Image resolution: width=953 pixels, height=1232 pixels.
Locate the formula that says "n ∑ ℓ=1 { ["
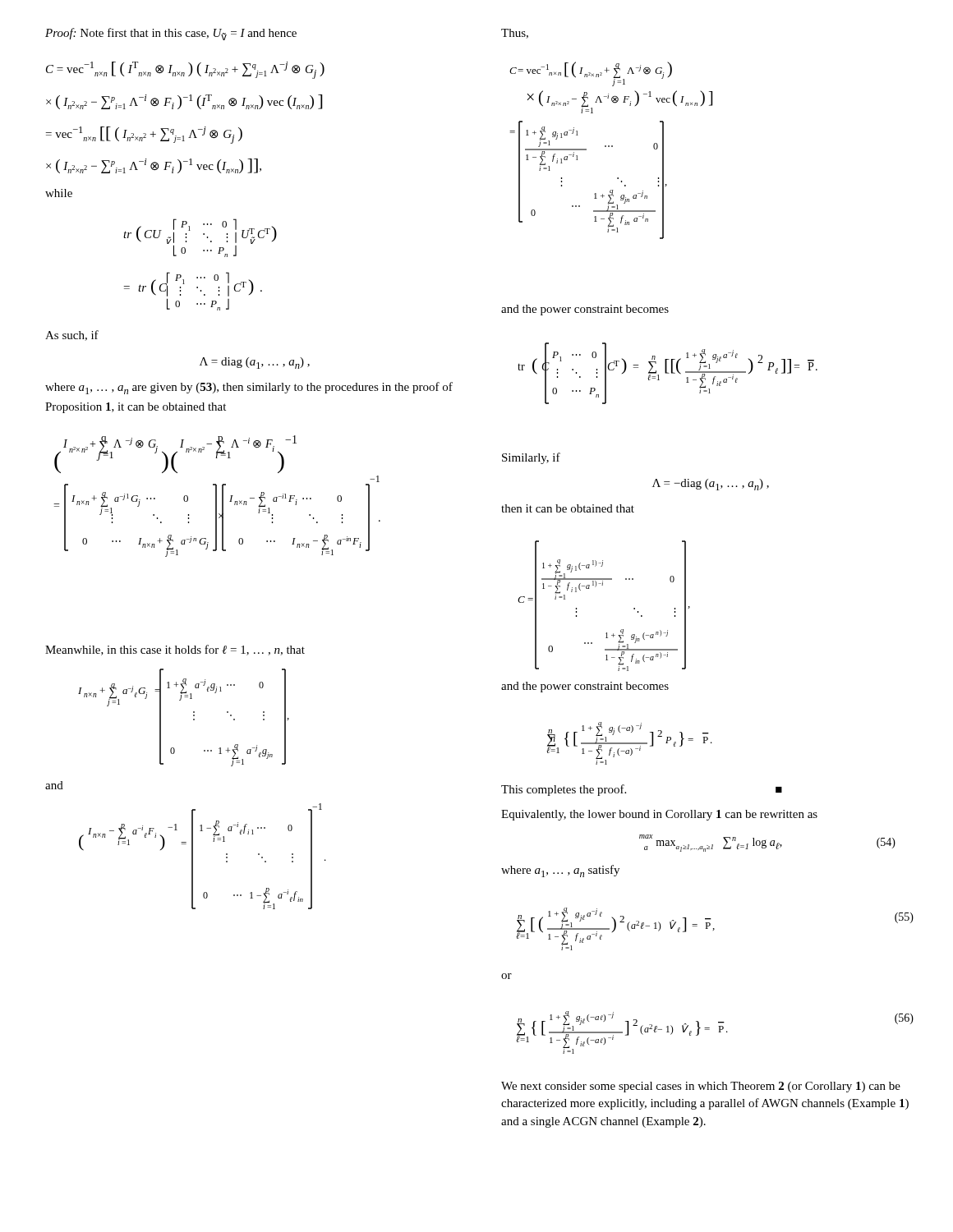(x=715, y=1030)
